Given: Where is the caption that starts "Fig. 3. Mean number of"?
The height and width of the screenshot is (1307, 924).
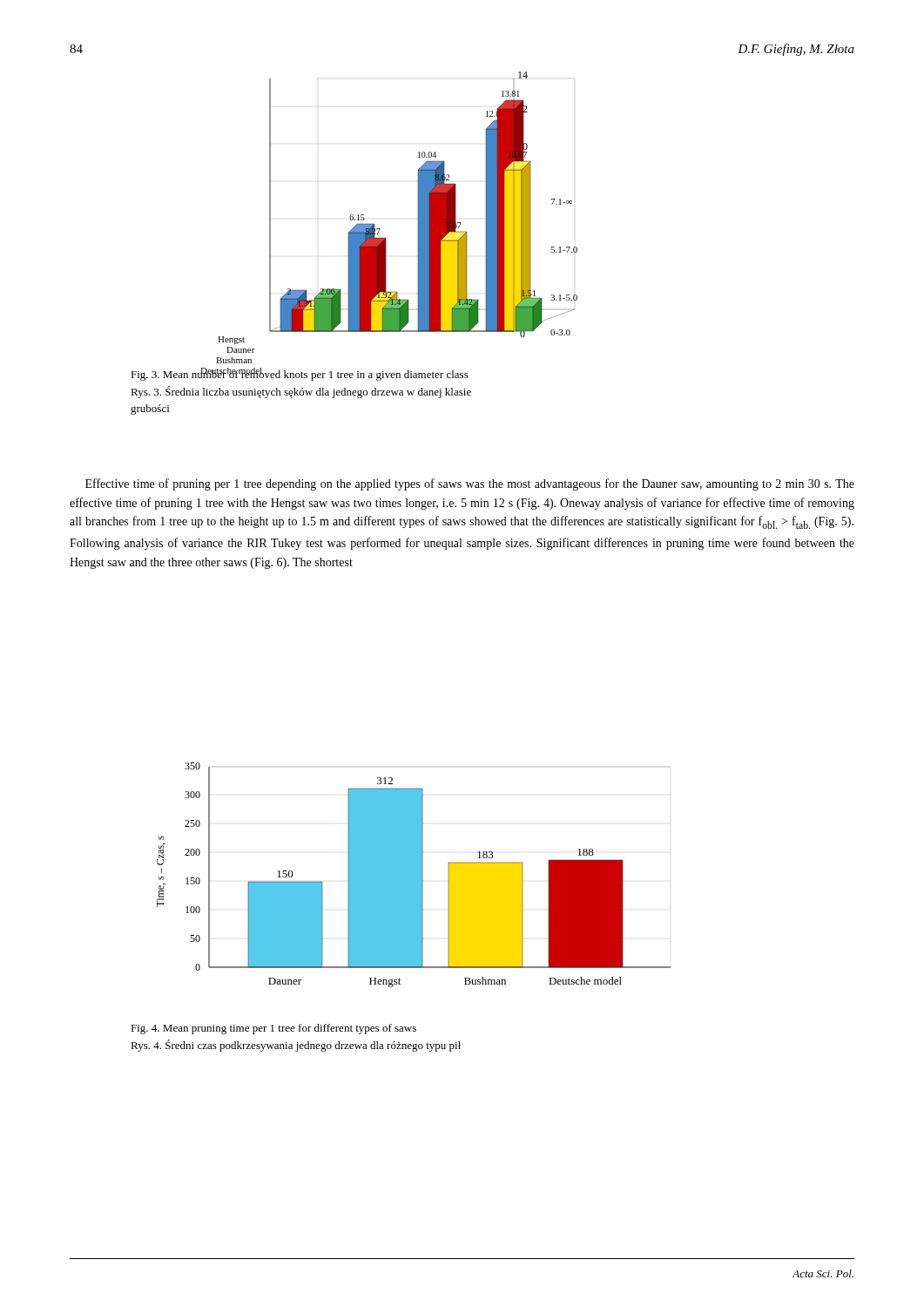Looking at the screenshot, I should [301, 391].
